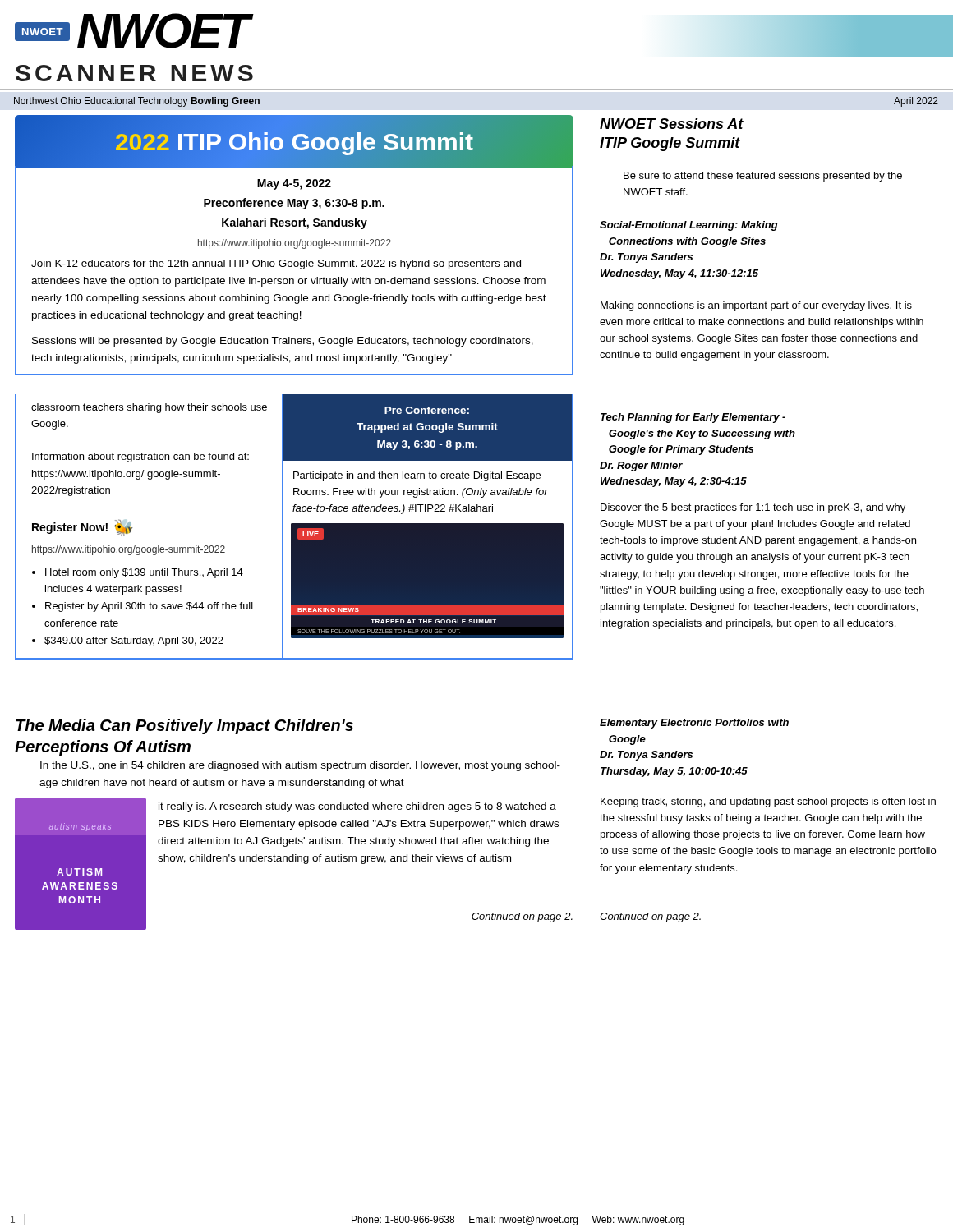Image resolution: width=953 pixels, height=1232 pixels.
Task: Locate the illustration
Action: (80, 864)
